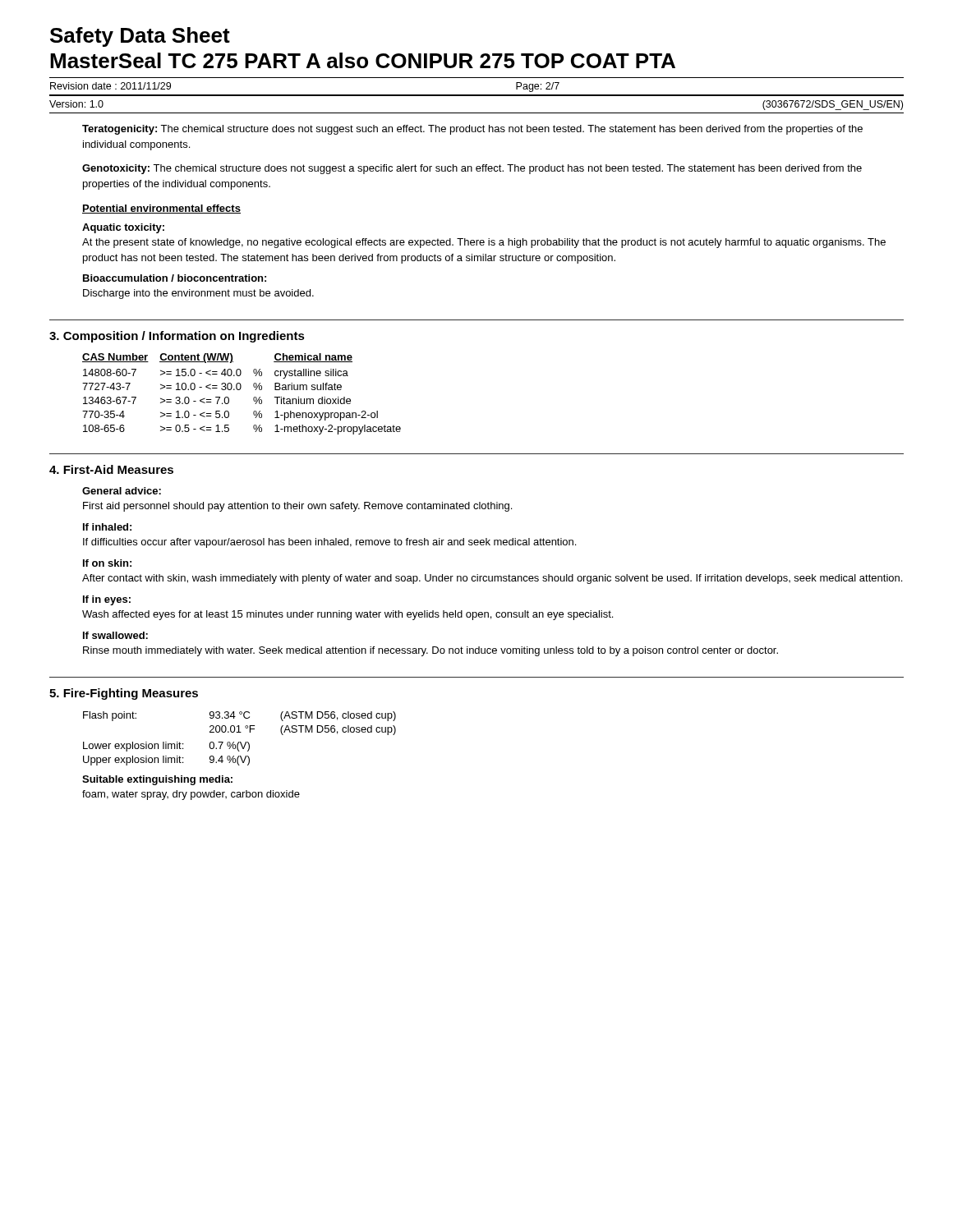Select the block starting "If in eyes:"
This screenshot has width=953, height=1232.
(107, 599)
